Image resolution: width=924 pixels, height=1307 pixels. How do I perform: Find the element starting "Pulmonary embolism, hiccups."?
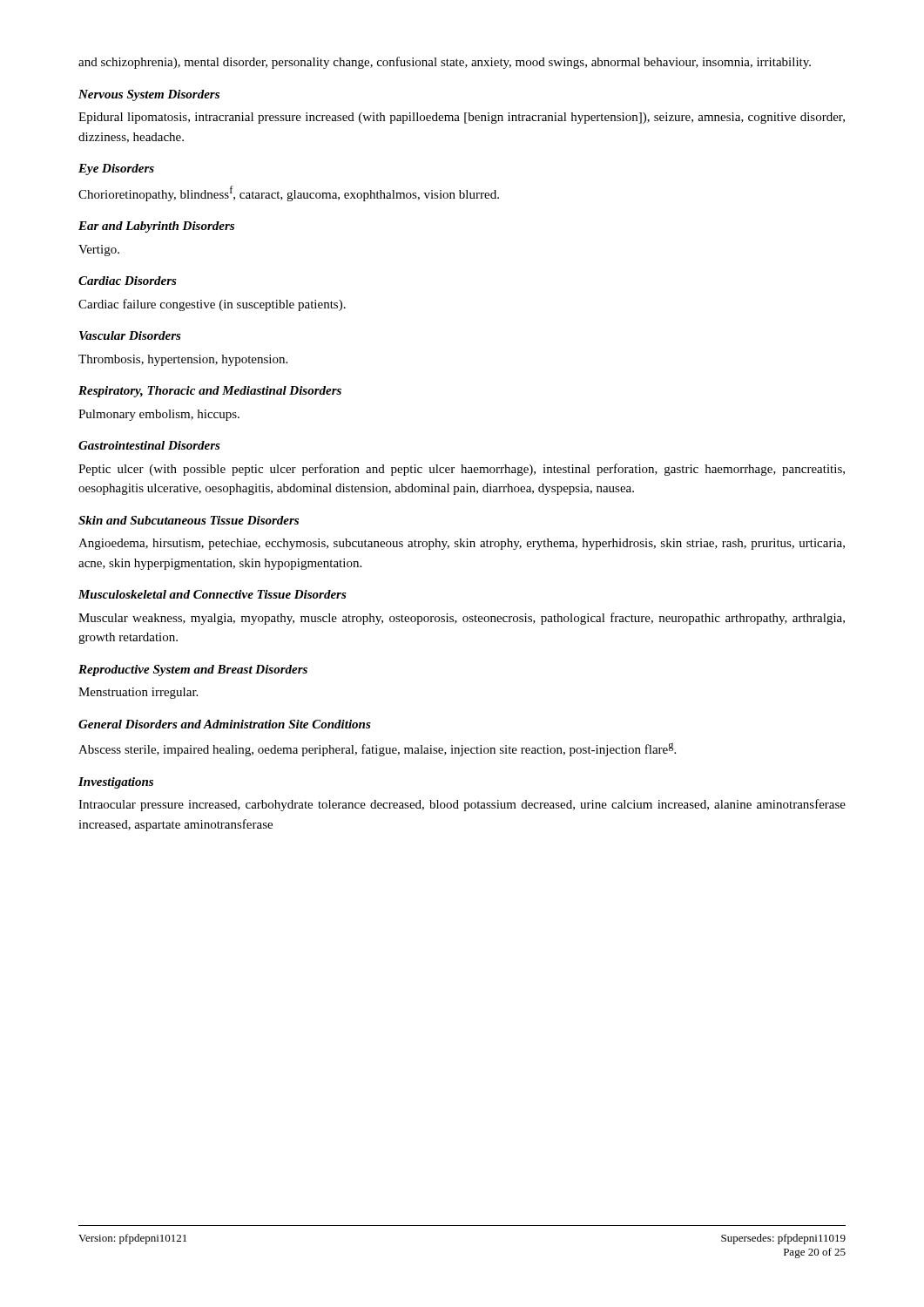(159, 415)
